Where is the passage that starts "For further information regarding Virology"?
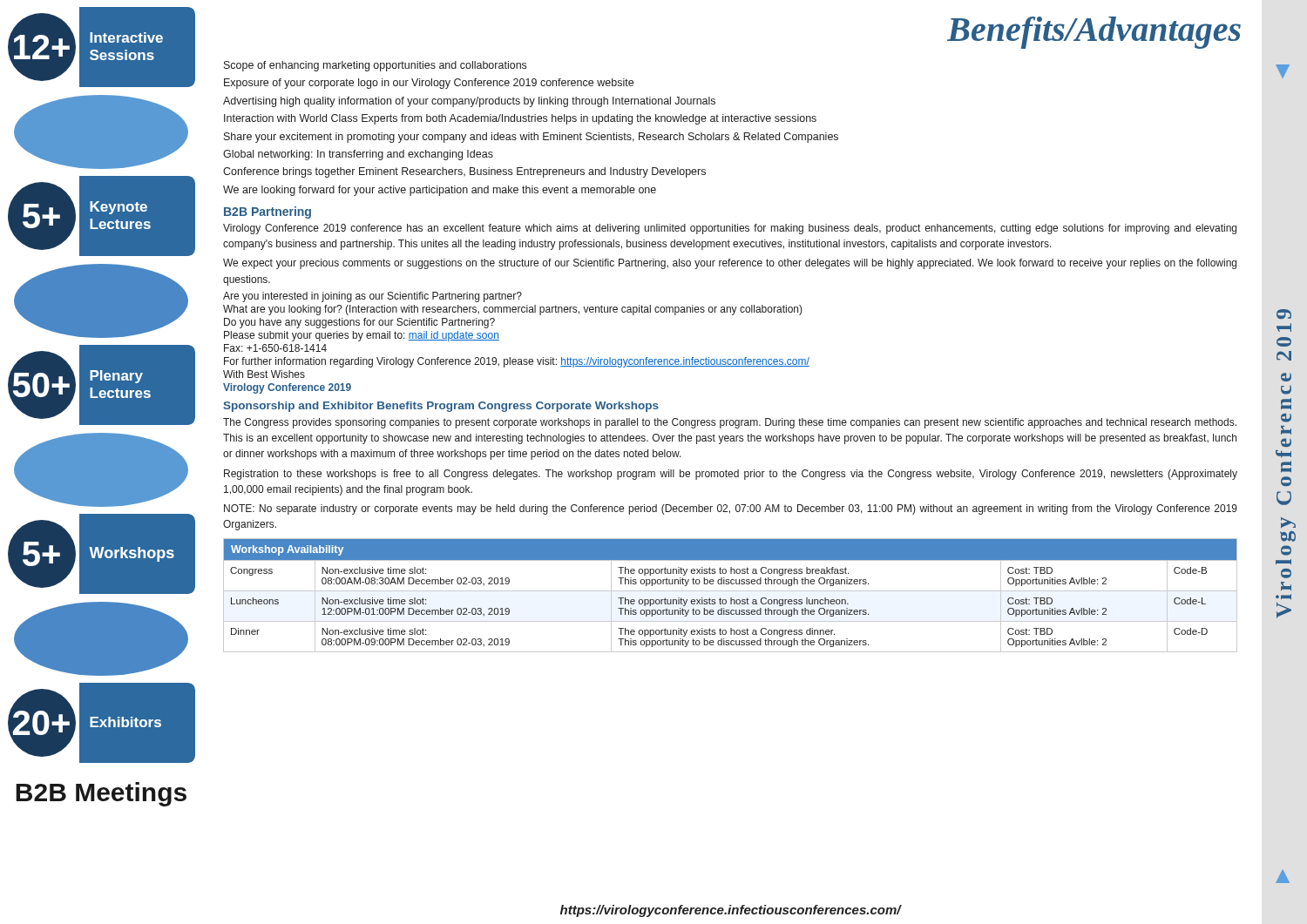 pyautogui.click(x=516, y=361)
